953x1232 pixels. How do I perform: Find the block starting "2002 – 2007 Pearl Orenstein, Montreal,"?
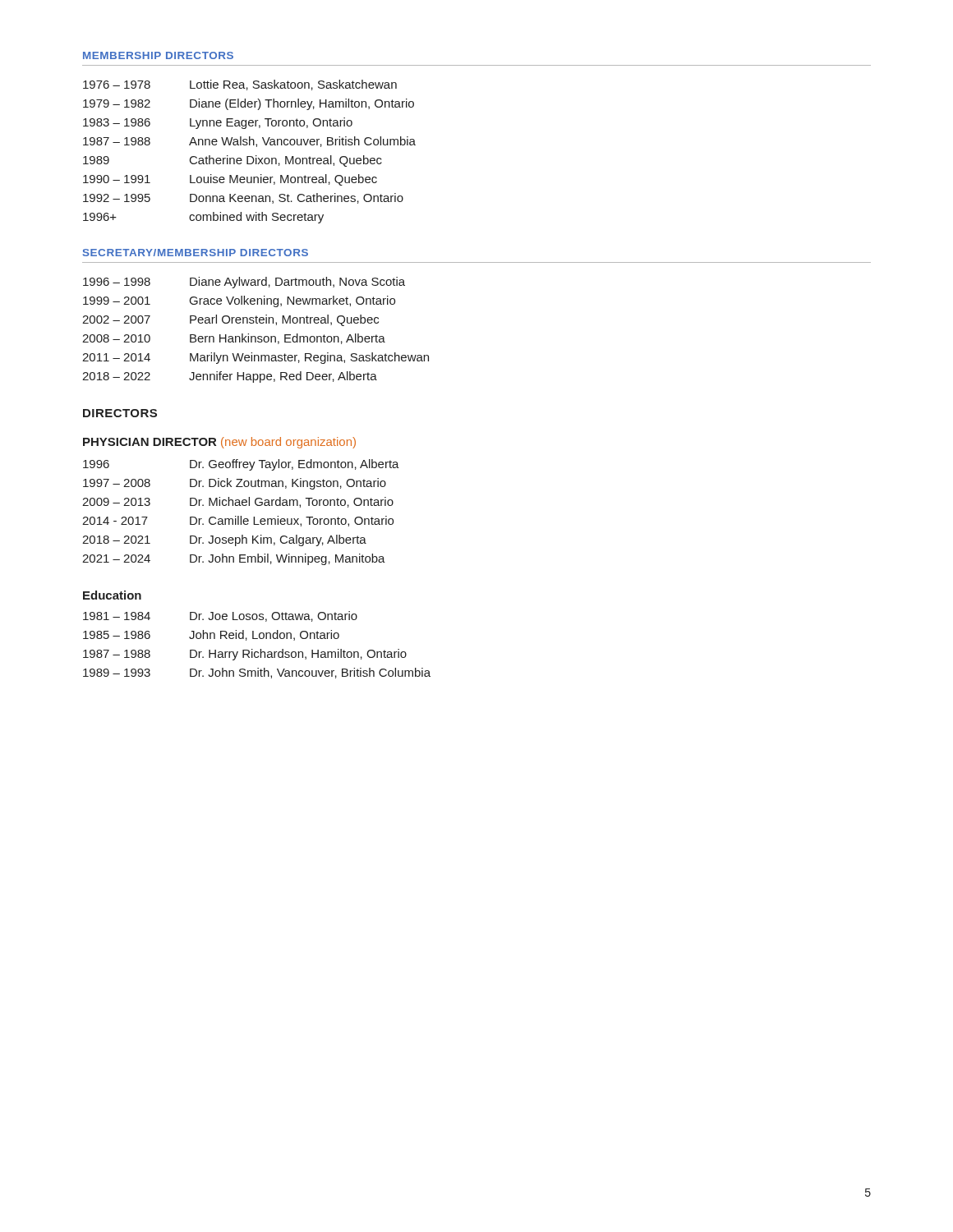click(x=231, y=319)
